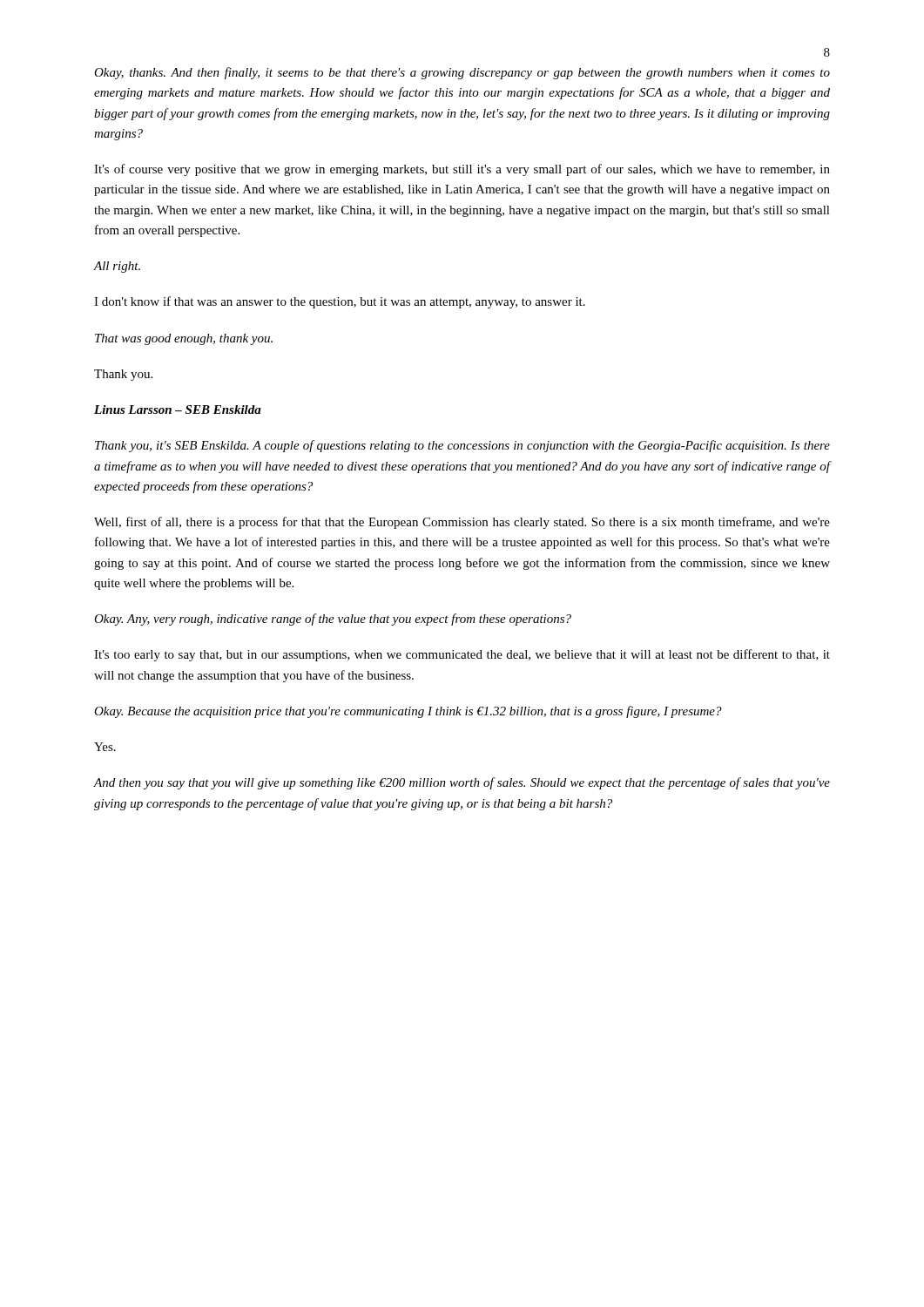
Task: Find the text starting "It's of course very positive that we"
Action: (462, 199)
